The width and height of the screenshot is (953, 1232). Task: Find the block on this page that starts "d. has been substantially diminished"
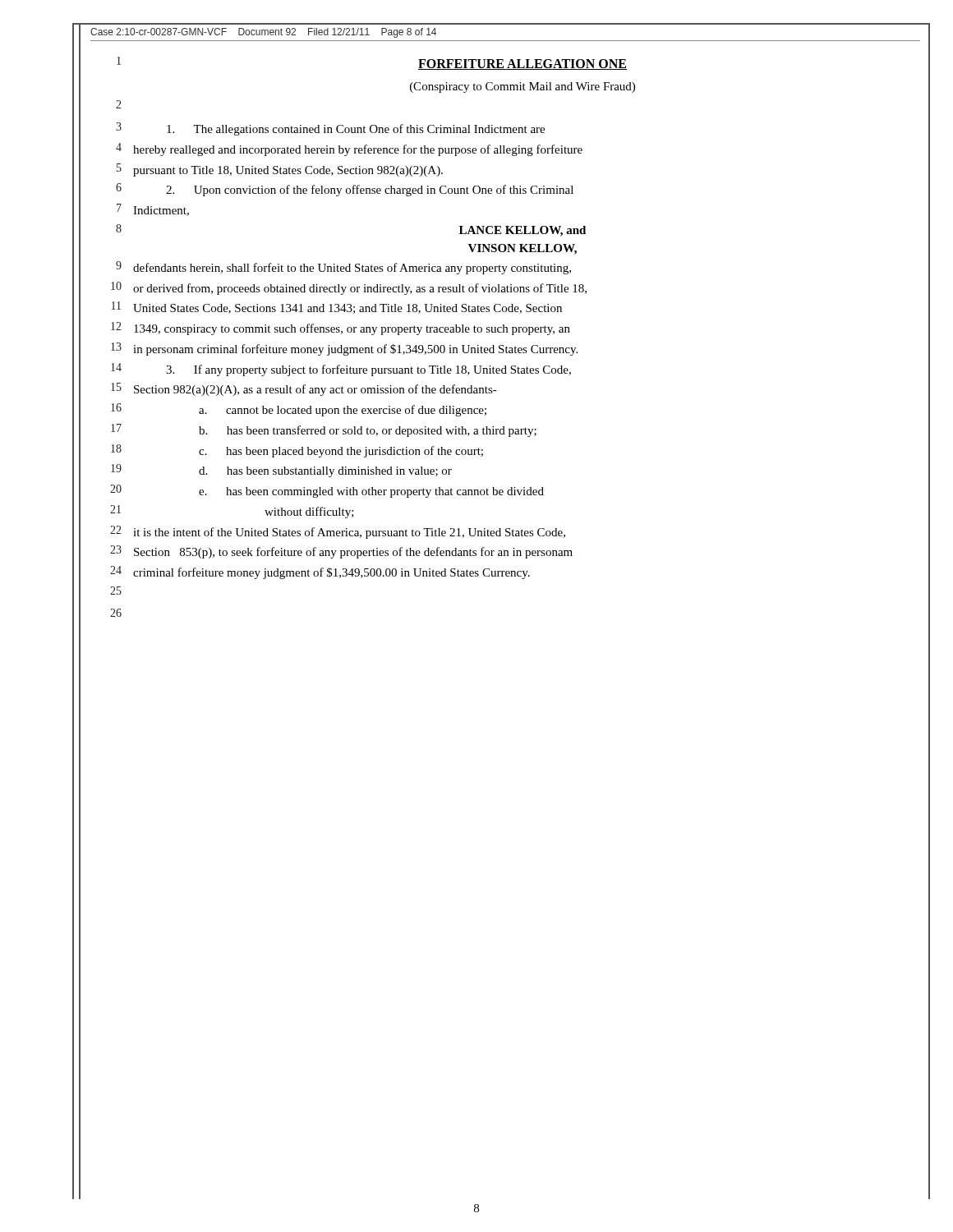(x=325, y=471)
